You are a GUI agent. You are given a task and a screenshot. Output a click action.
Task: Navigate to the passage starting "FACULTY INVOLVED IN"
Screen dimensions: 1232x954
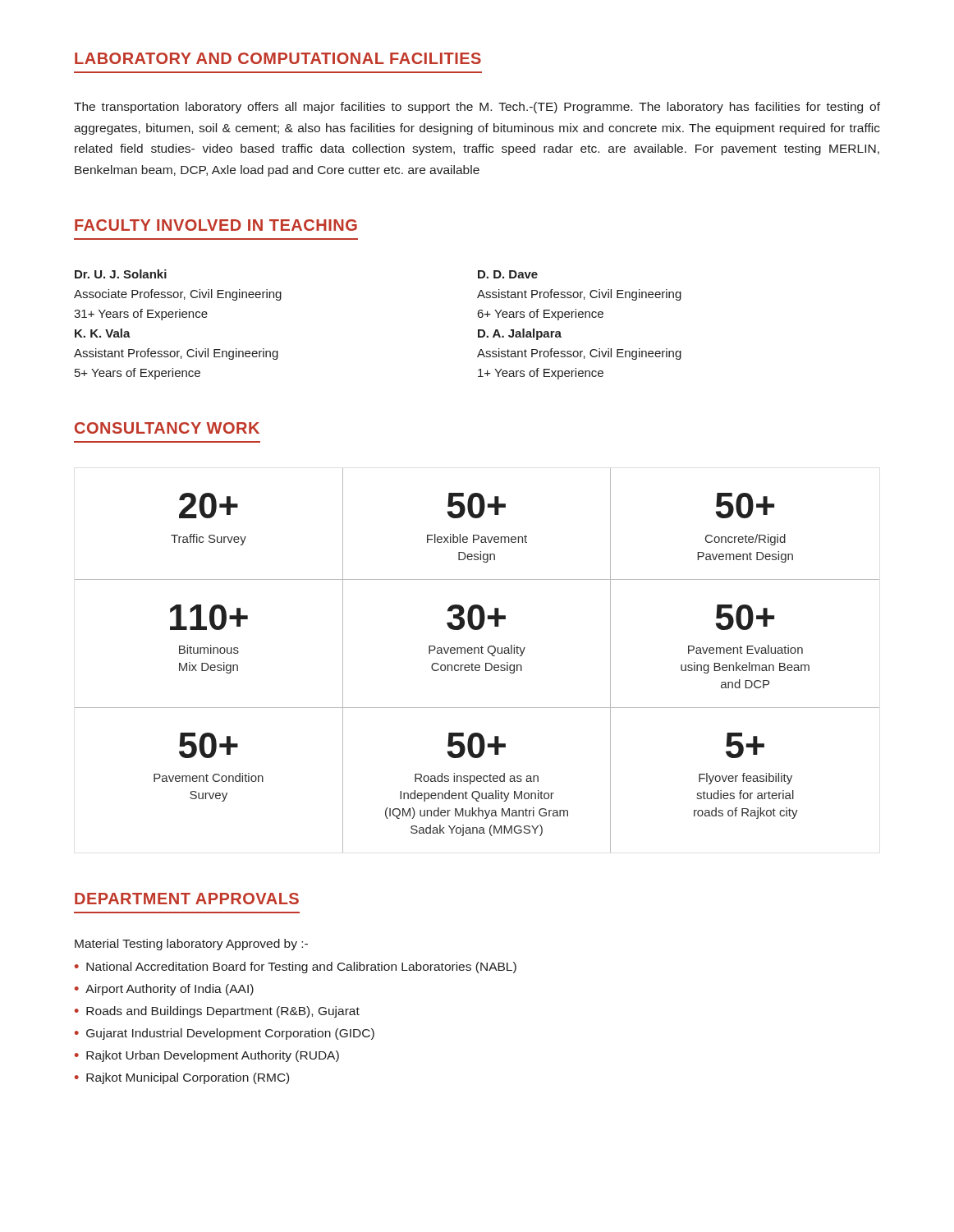tap(216, 228)
